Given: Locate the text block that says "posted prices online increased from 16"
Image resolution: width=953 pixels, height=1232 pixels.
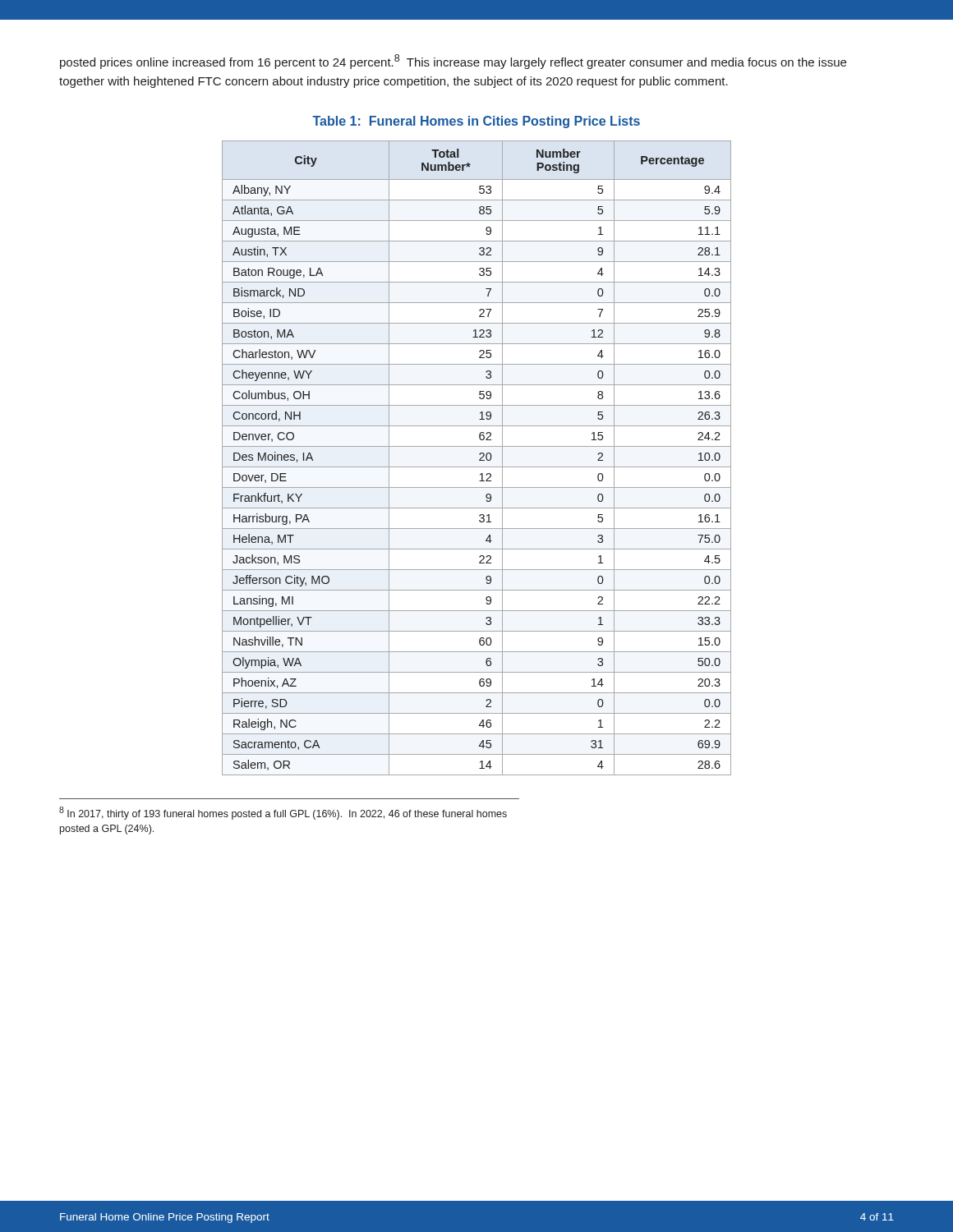Looking at the screenshot, I should tap(453, 70).
